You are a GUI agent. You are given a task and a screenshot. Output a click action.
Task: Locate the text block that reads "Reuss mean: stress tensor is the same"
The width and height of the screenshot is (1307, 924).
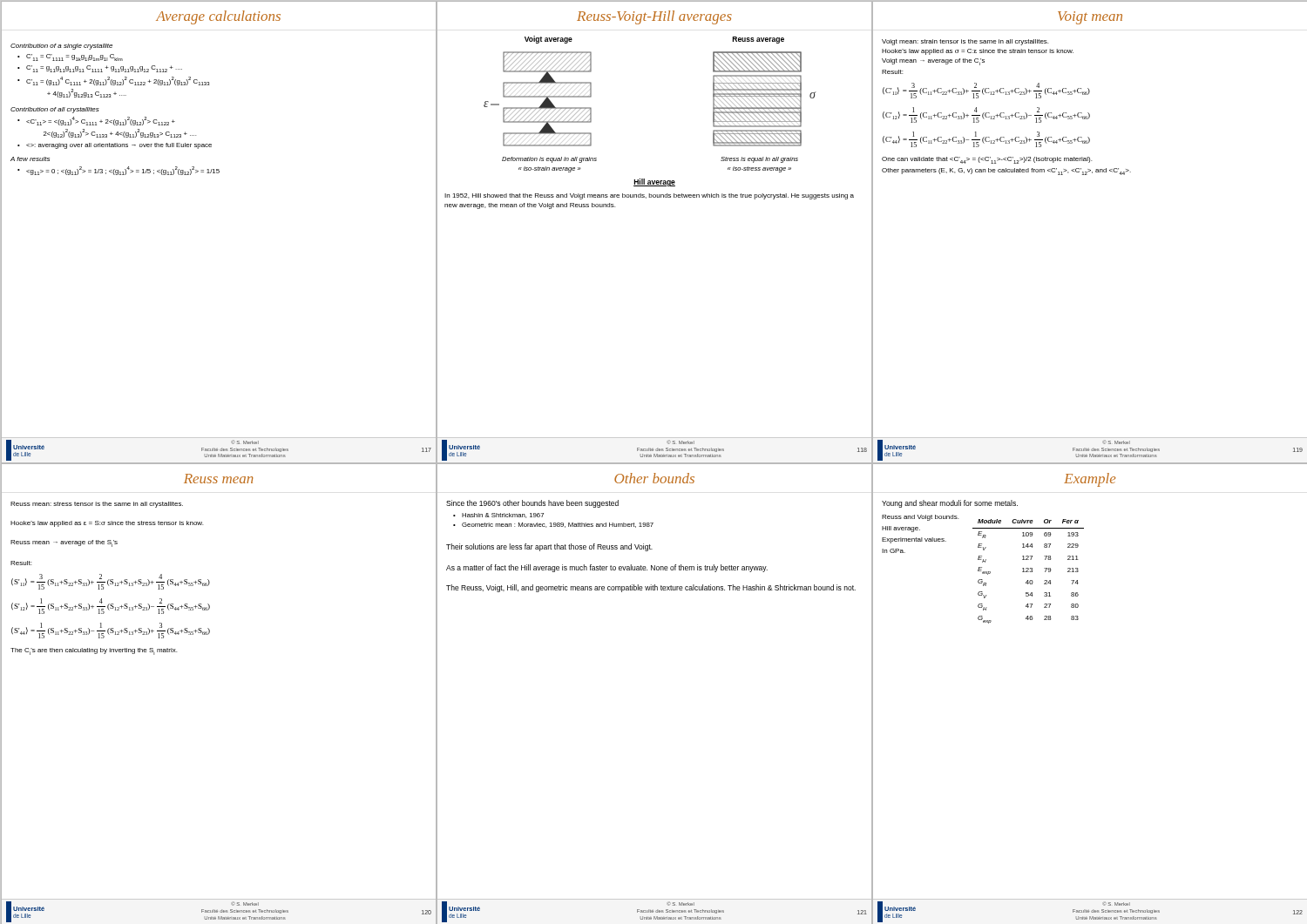pos(107,533)
